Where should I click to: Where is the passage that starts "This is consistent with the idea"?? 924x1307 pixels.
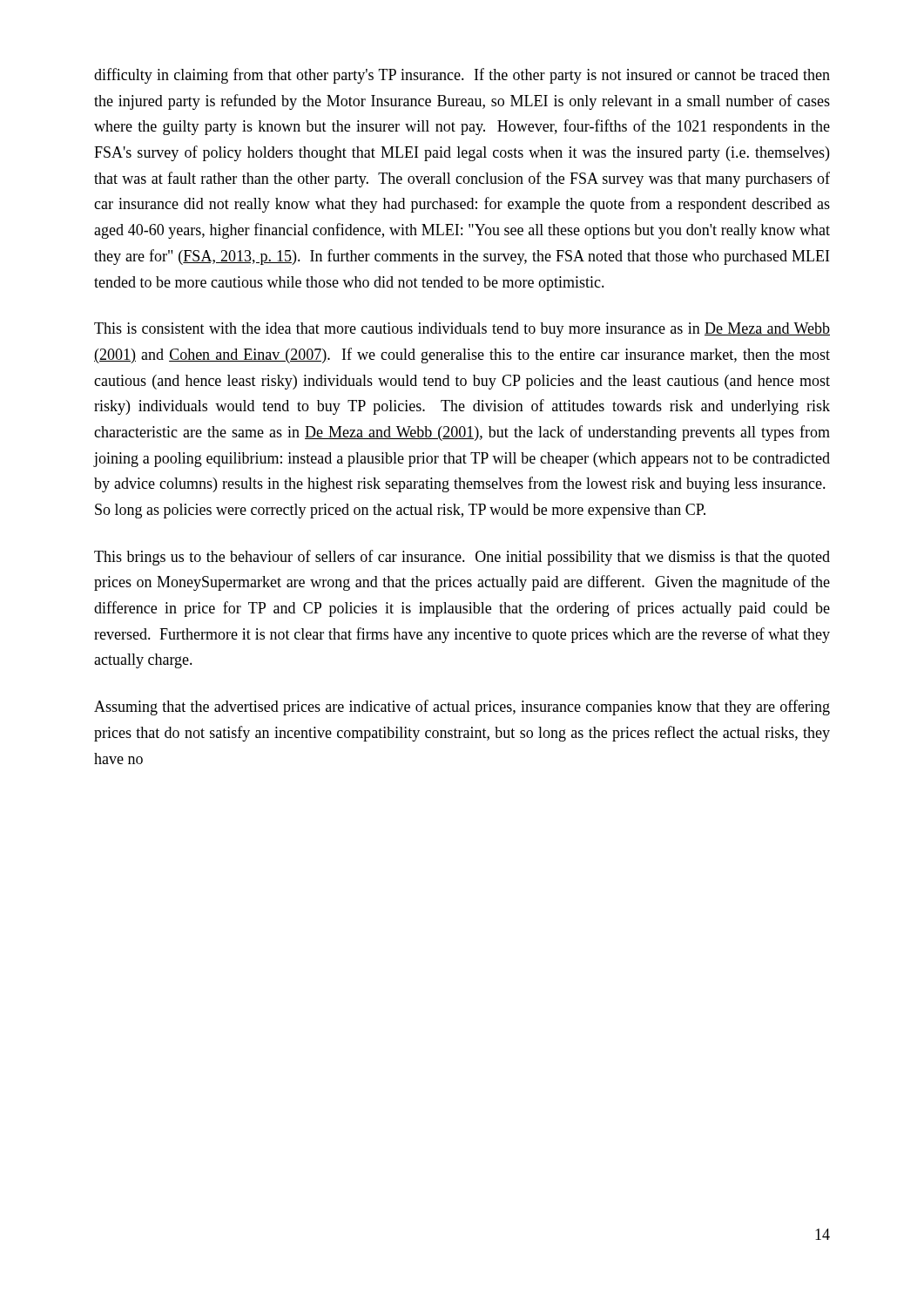point(462,419)
